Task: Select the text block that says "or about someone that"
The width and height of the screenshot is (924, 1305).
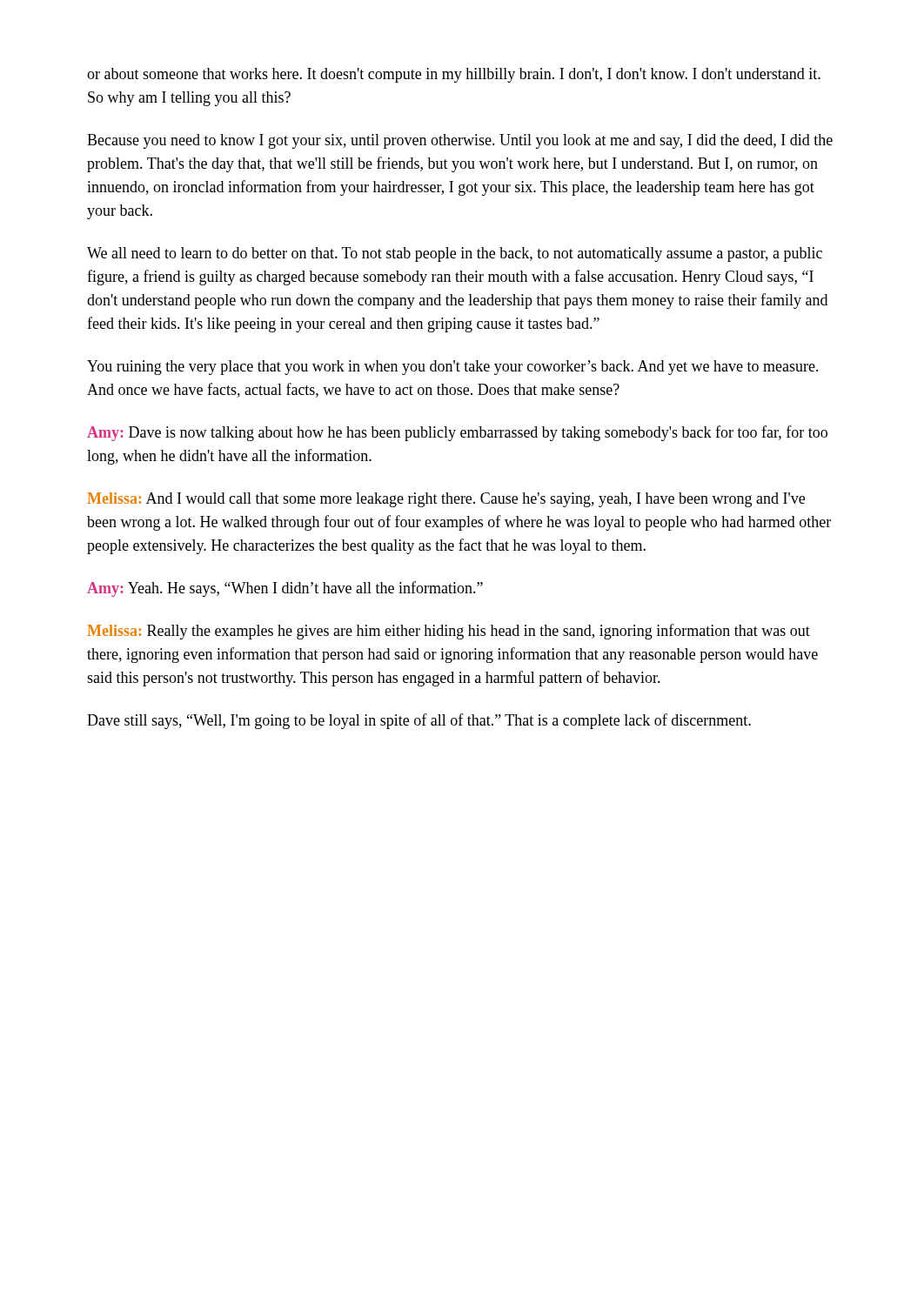Action: 454,86
